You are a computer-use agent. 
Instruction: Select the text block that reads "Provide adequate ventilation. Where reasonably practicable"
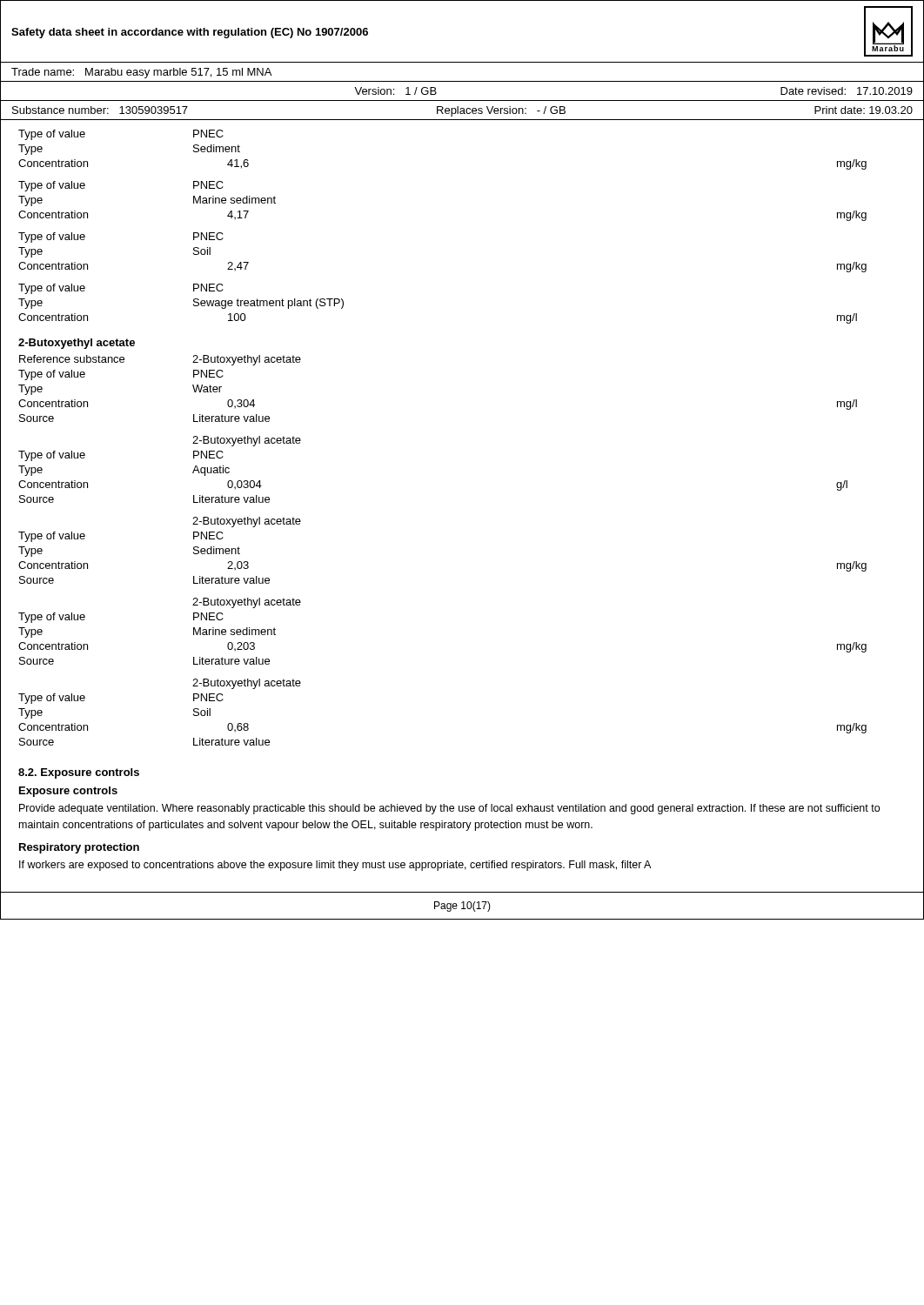[x=449, y=816]
